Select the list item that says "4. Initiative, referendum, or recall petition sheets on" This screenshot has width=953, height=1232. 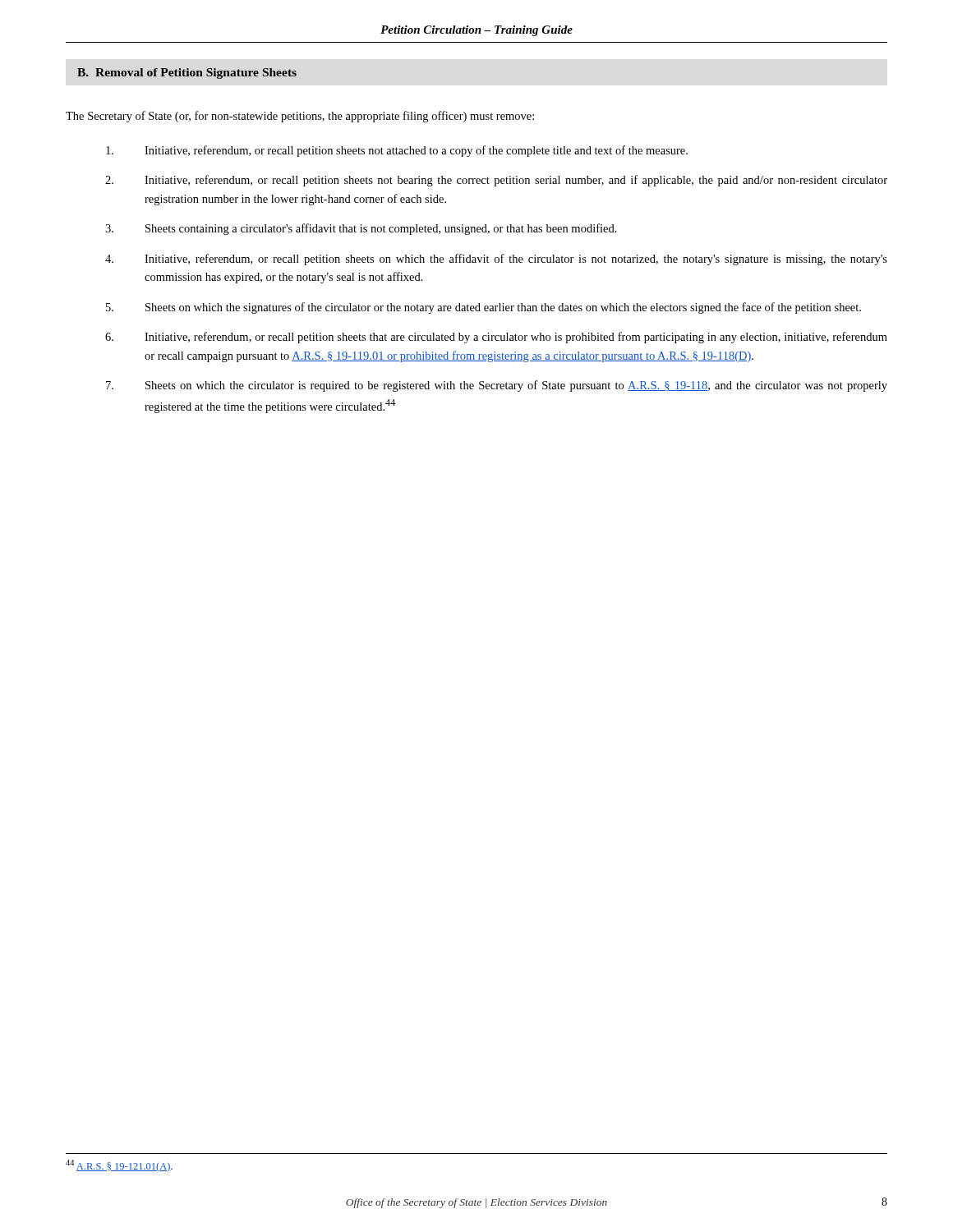[x=476, y=268]
